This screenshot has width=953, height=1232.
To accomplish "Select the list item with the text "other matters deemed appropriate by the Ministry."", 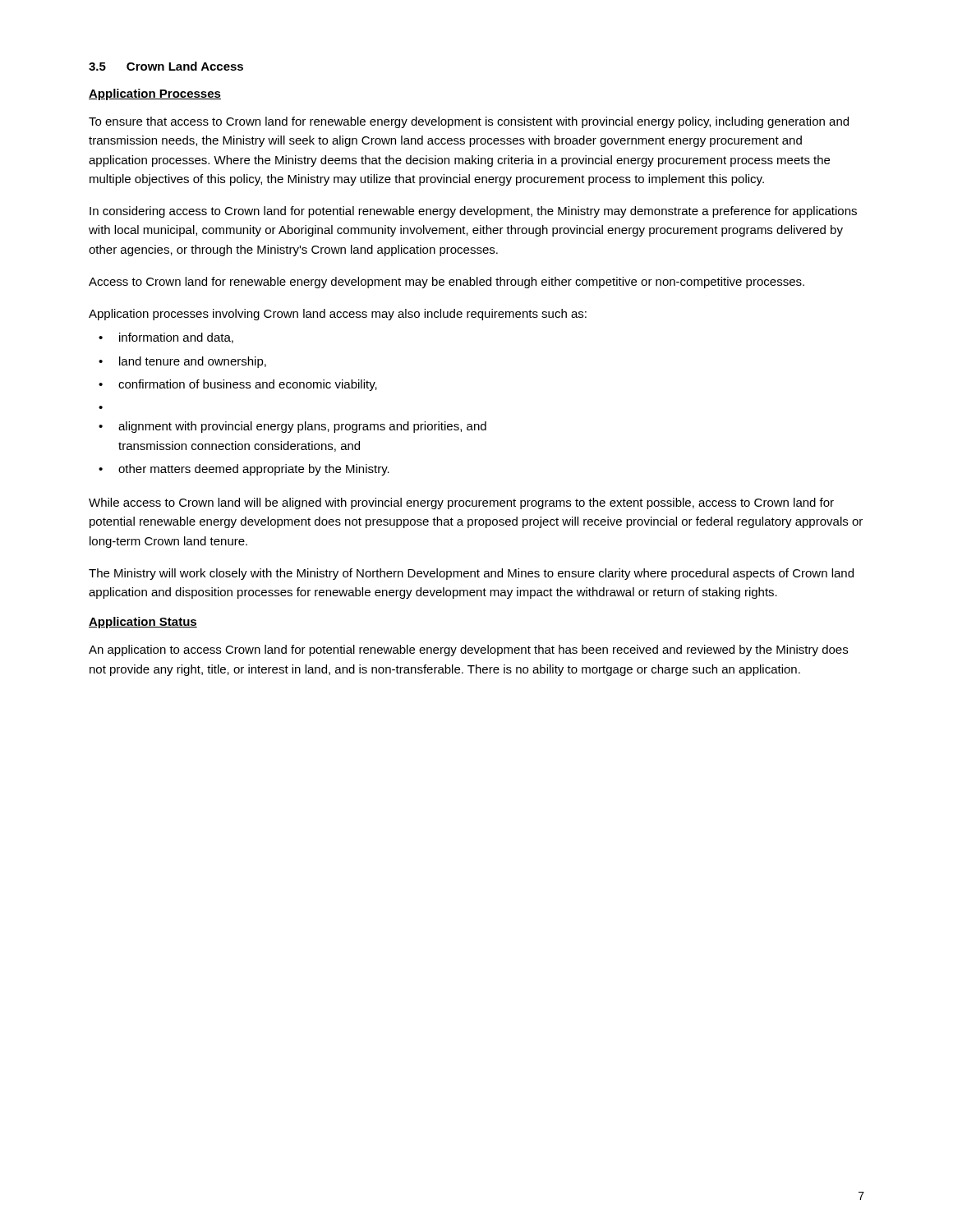I will tap(254, 468).
